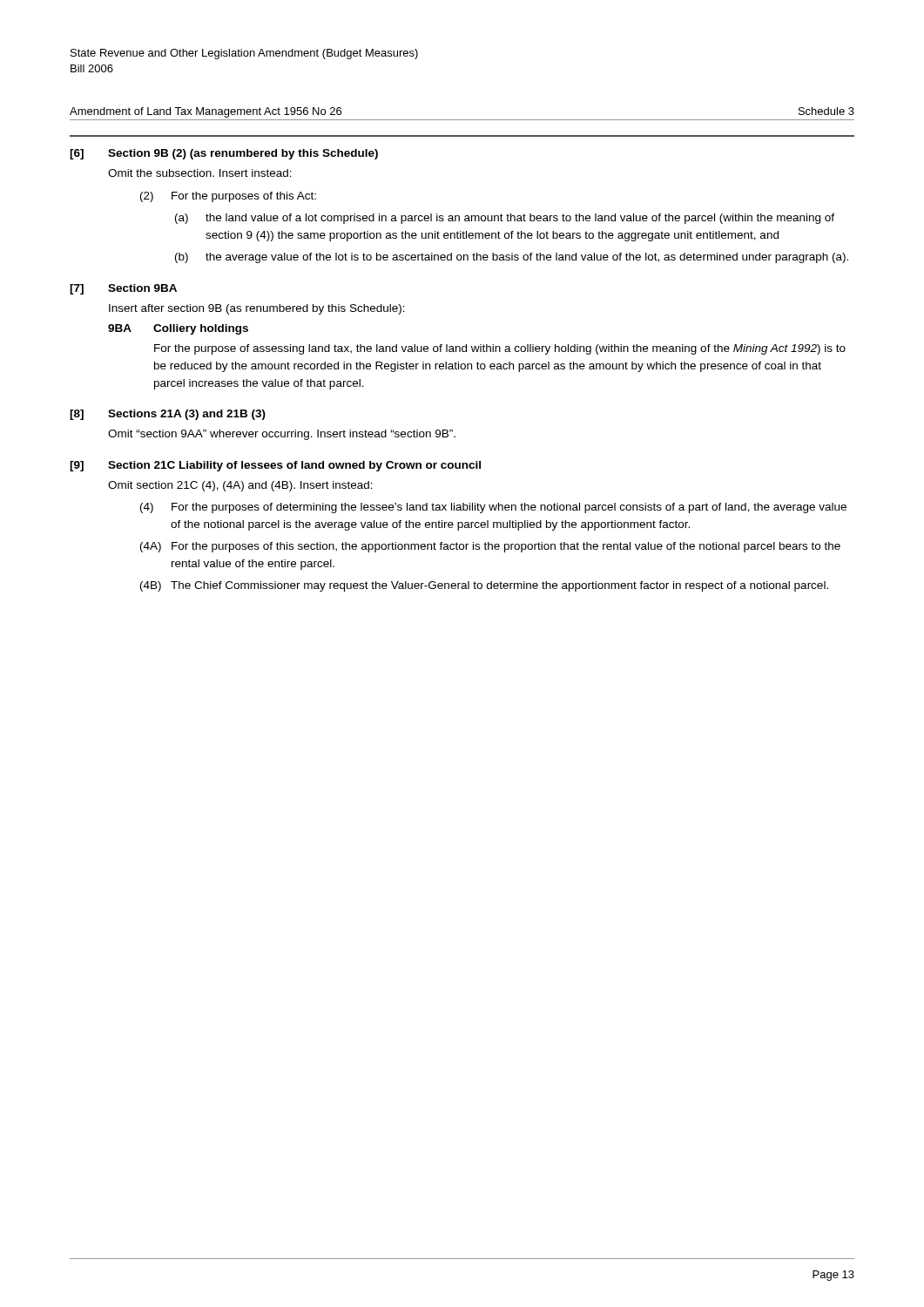Find the text block with the text "Omit “section 9AA”"
This screenshot has width=924, height=1307.
point(282,434)
